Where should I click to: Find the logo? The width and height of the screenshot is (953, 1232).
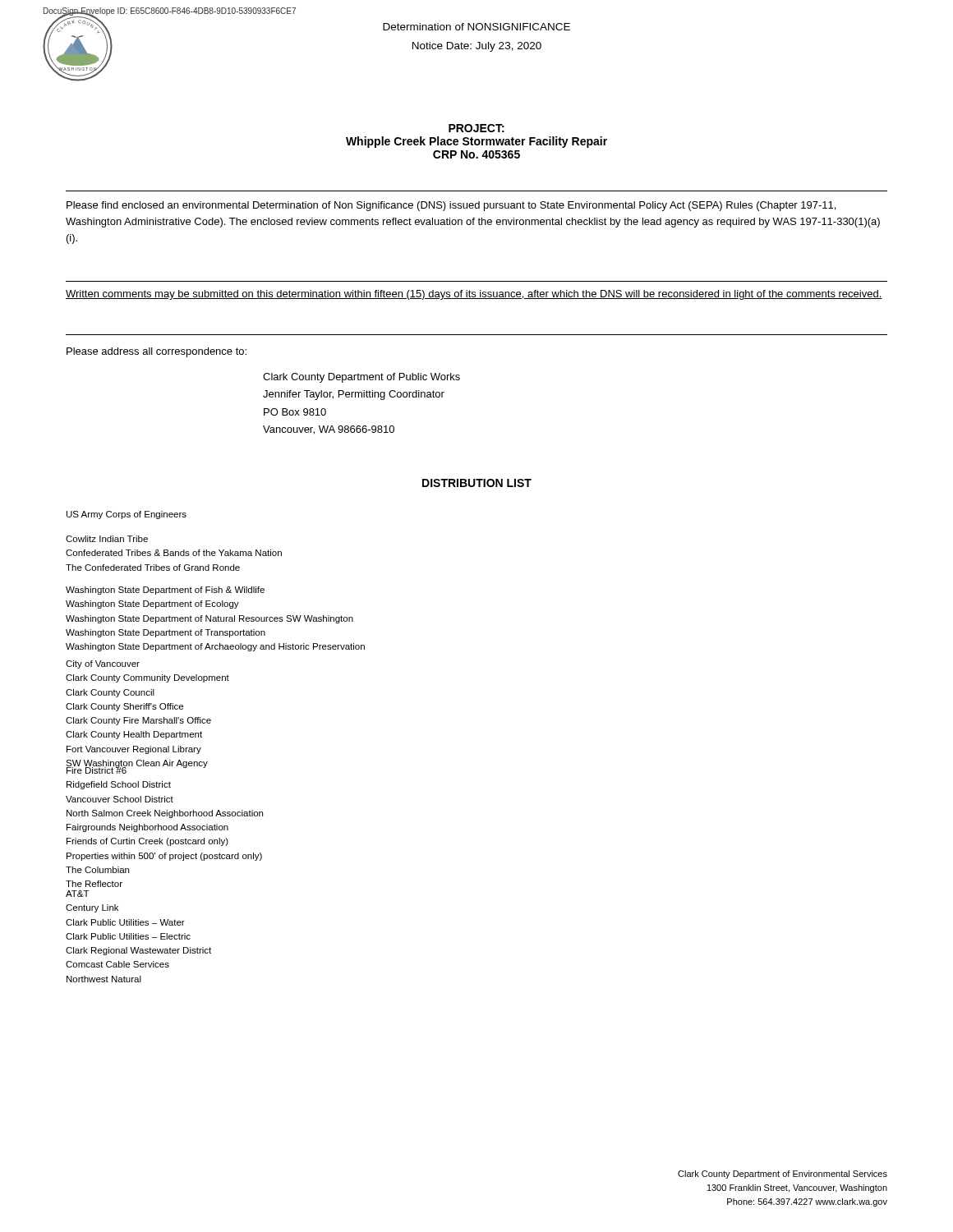point(78,46)
